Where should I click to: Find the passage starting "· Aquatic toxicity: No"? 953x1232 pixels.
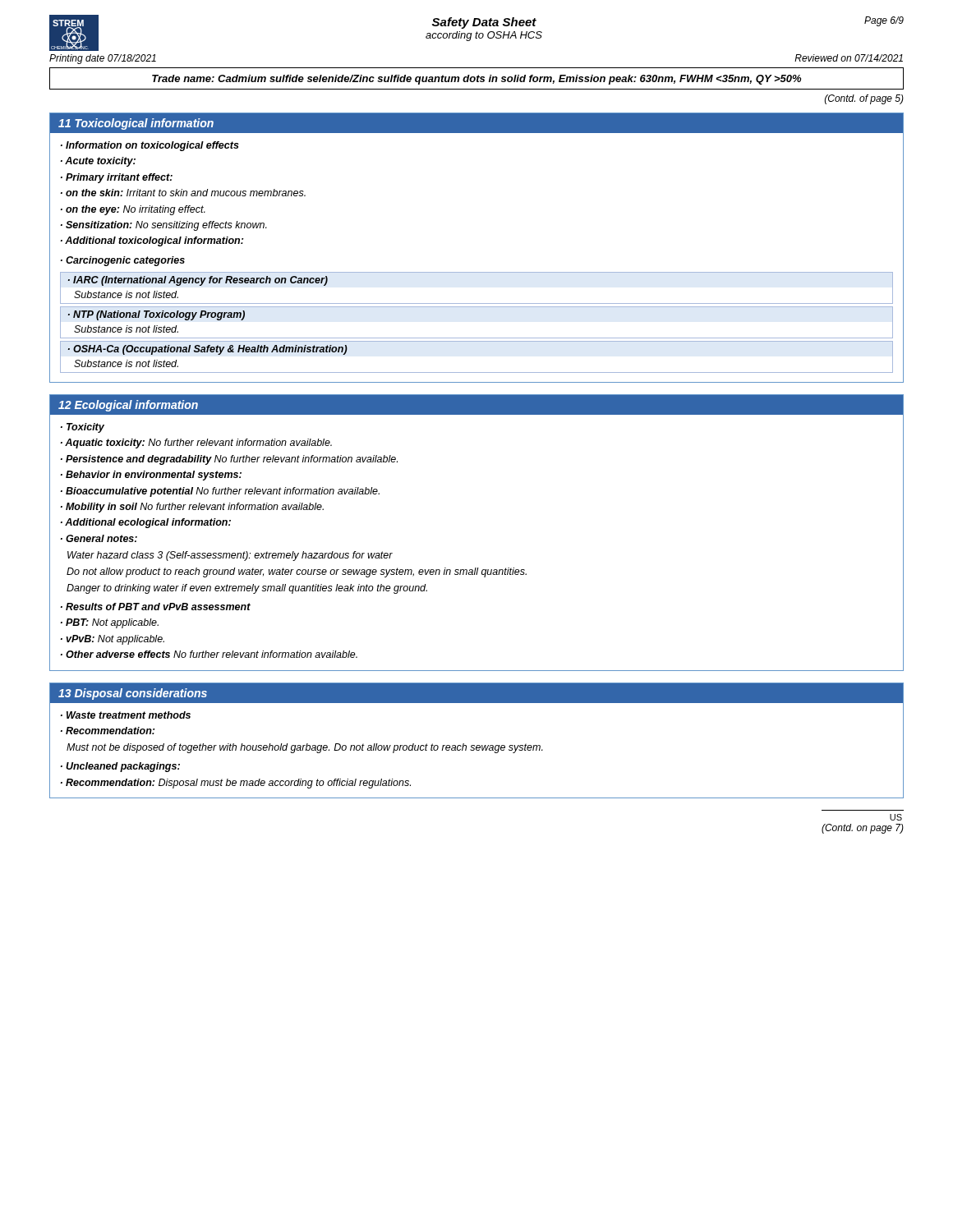pos(196,443)
